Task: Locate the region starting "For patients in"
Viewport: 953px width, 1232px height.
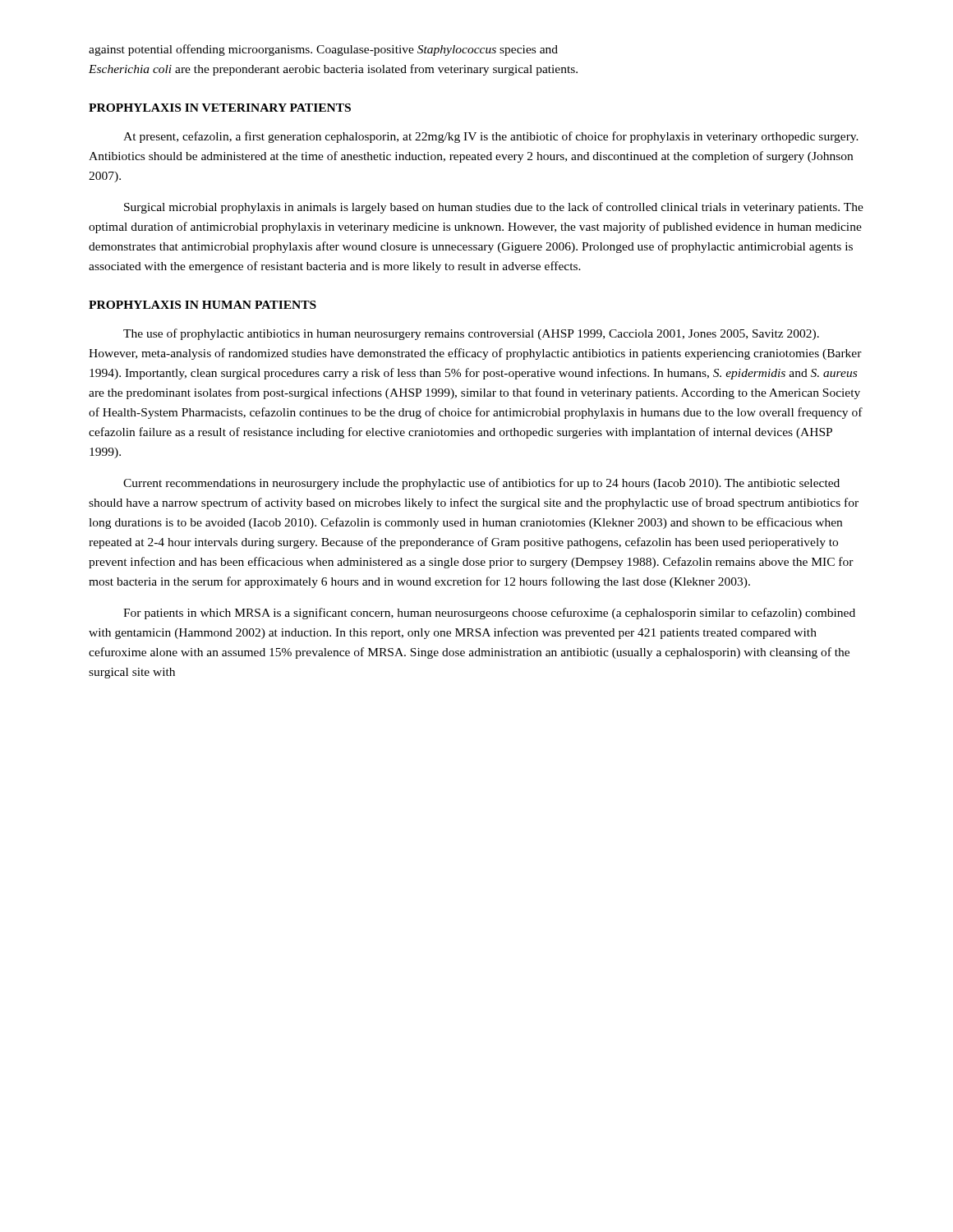Action: click(476, 643)
